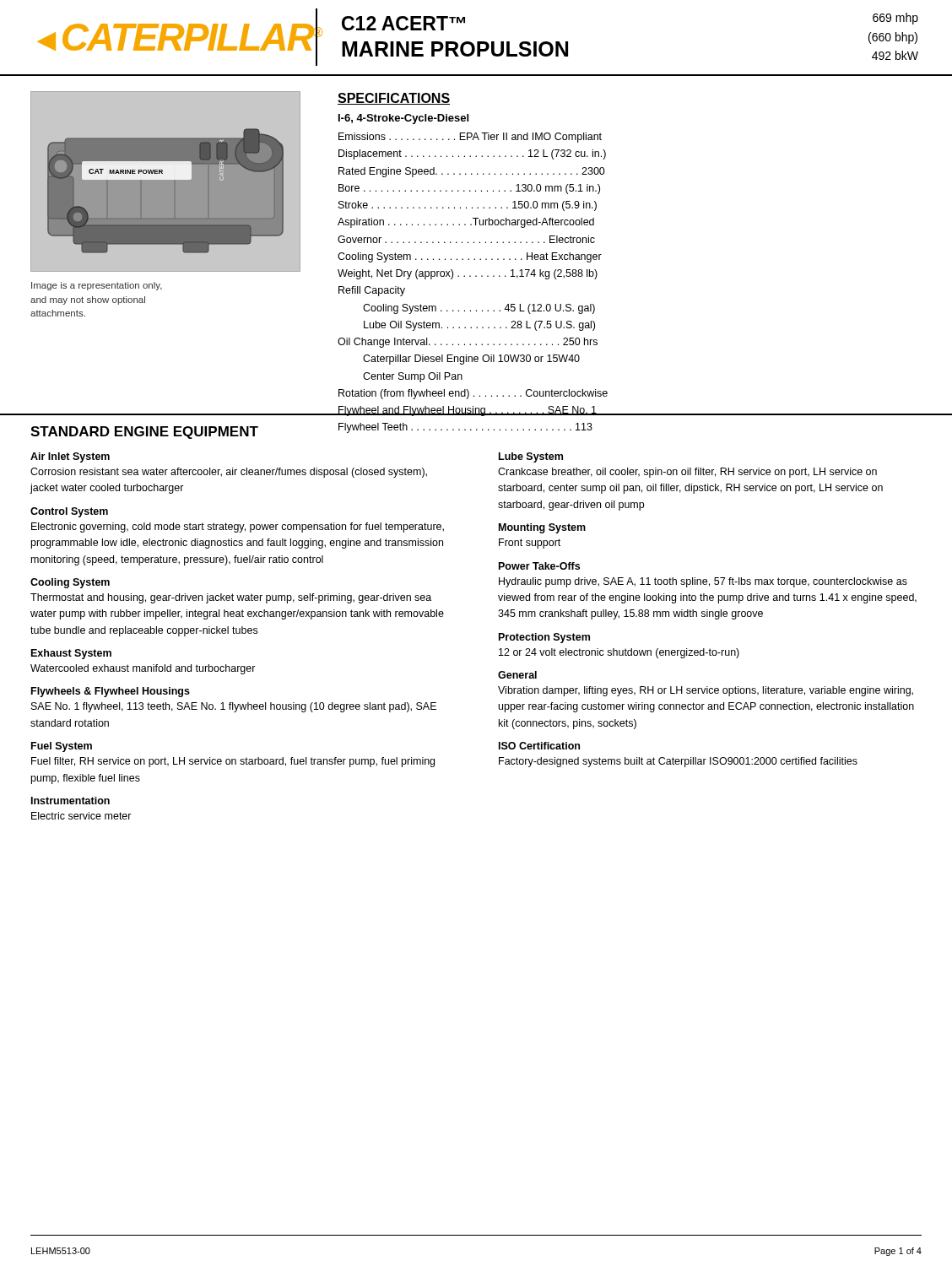Select the block starting "Instrumentation Electric service meter"
This screenshot has height=1266, width=952.
pyautogui.click(x=70, y=801)
